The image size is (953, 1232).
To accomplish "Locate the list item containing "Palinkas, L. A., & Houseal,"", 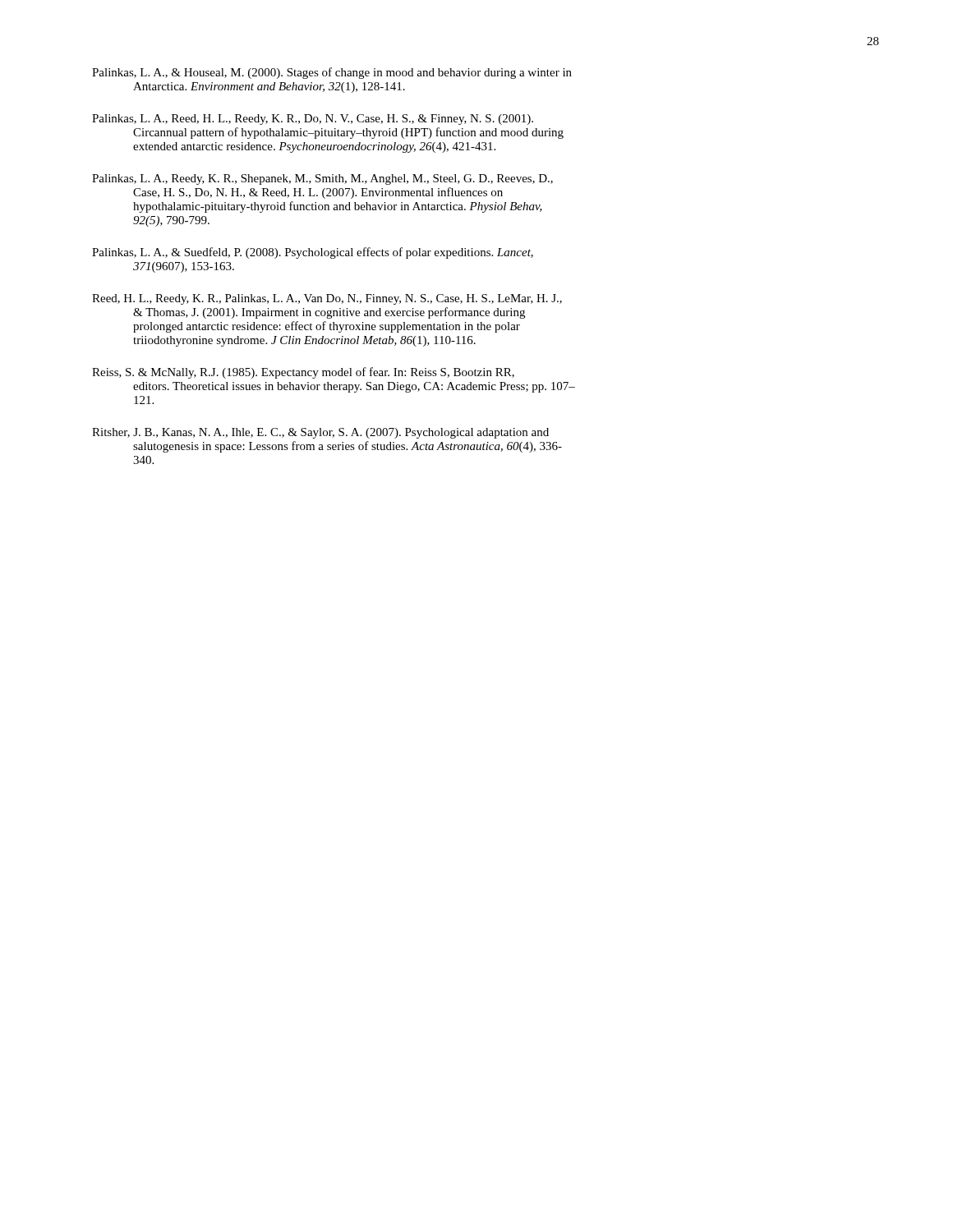I will tap(486, 80).
